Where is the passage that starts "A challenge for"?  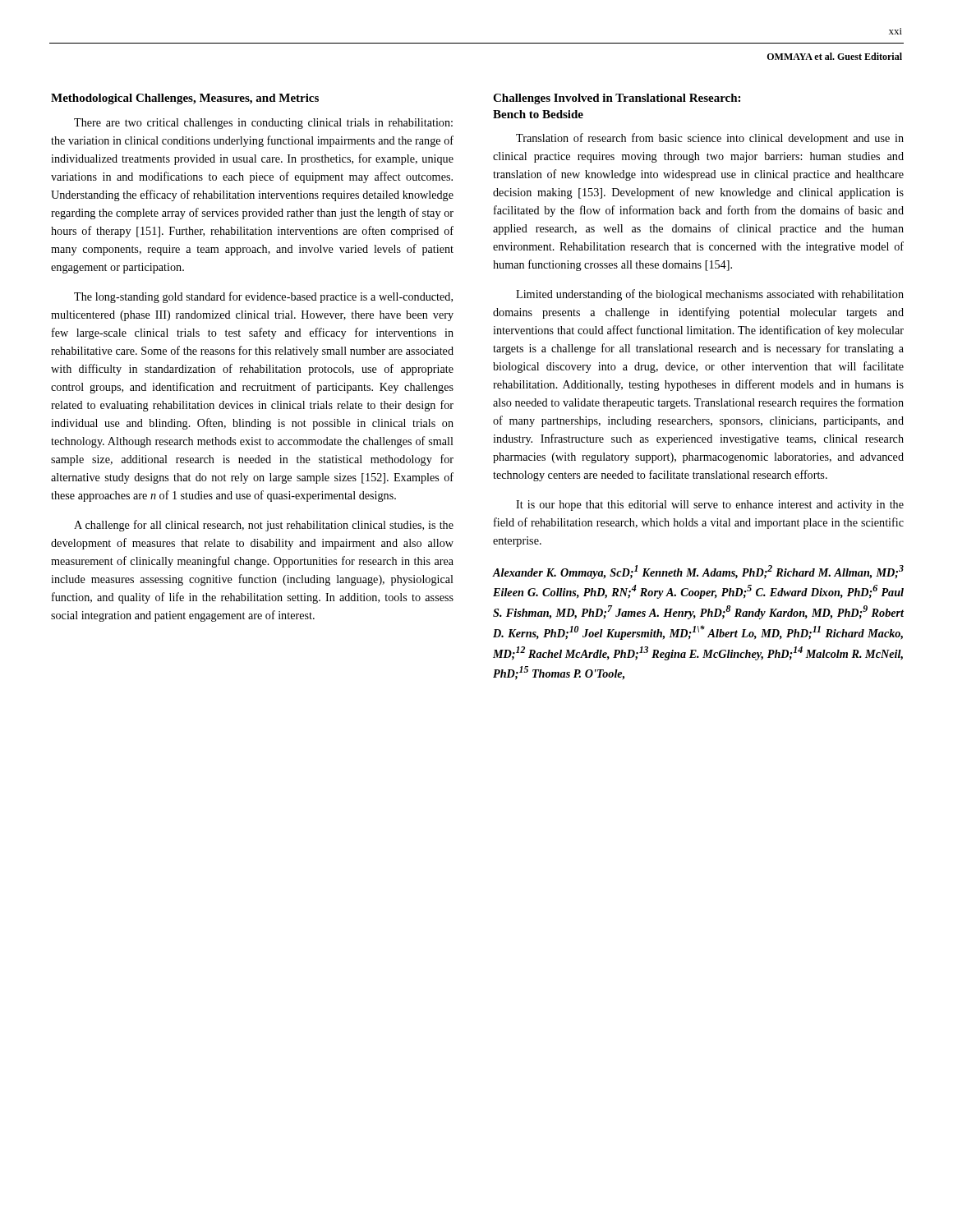tap(252, 570)
